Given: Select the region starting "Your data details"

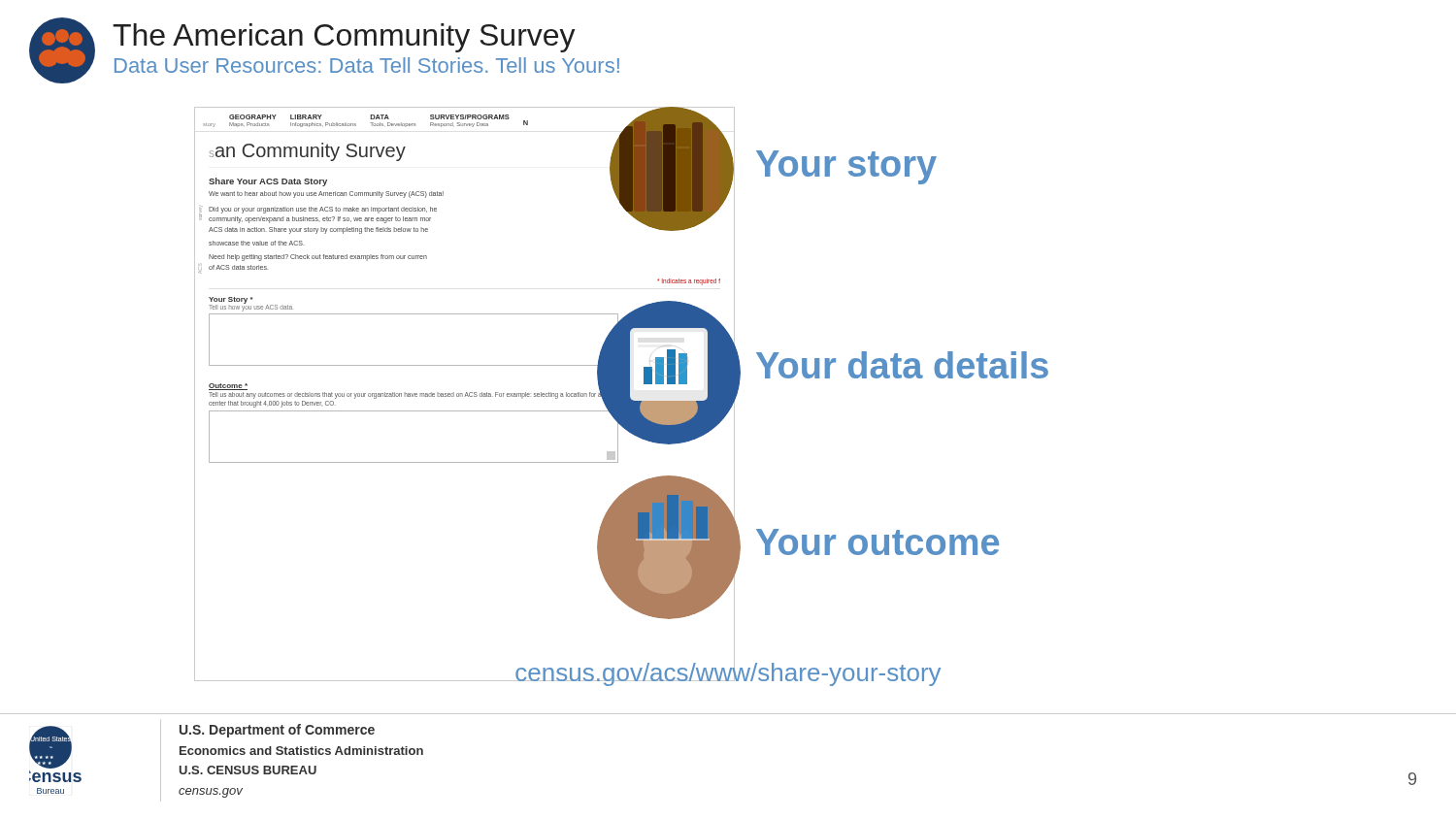Looking at the screenshot, I should click(902, 366).
